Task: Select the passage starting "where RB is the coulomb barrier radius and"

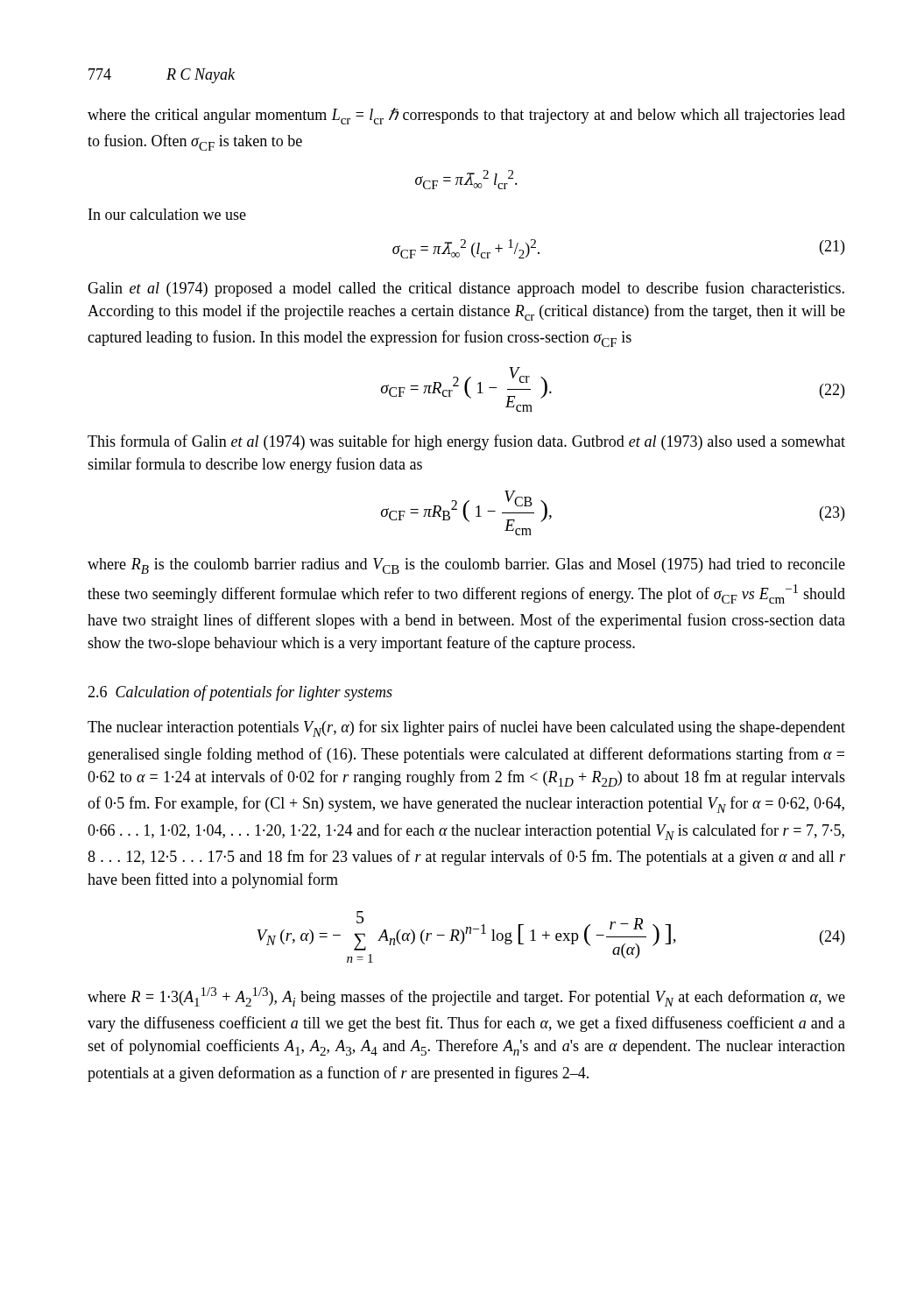Action: pyautogui.click(x=466, y=604)
